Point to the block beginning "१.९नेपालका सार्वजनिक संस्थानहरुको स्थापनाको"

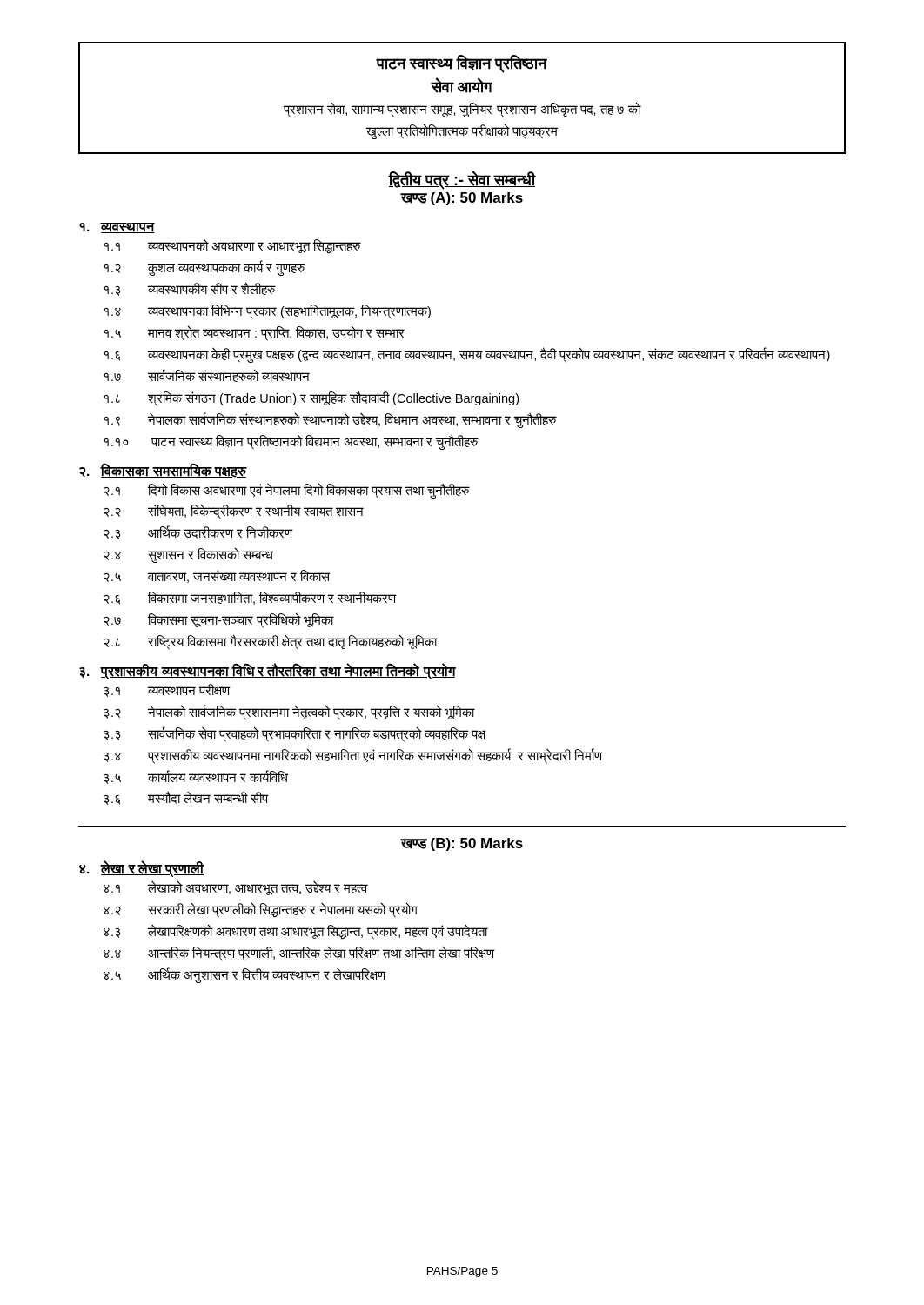462,421
